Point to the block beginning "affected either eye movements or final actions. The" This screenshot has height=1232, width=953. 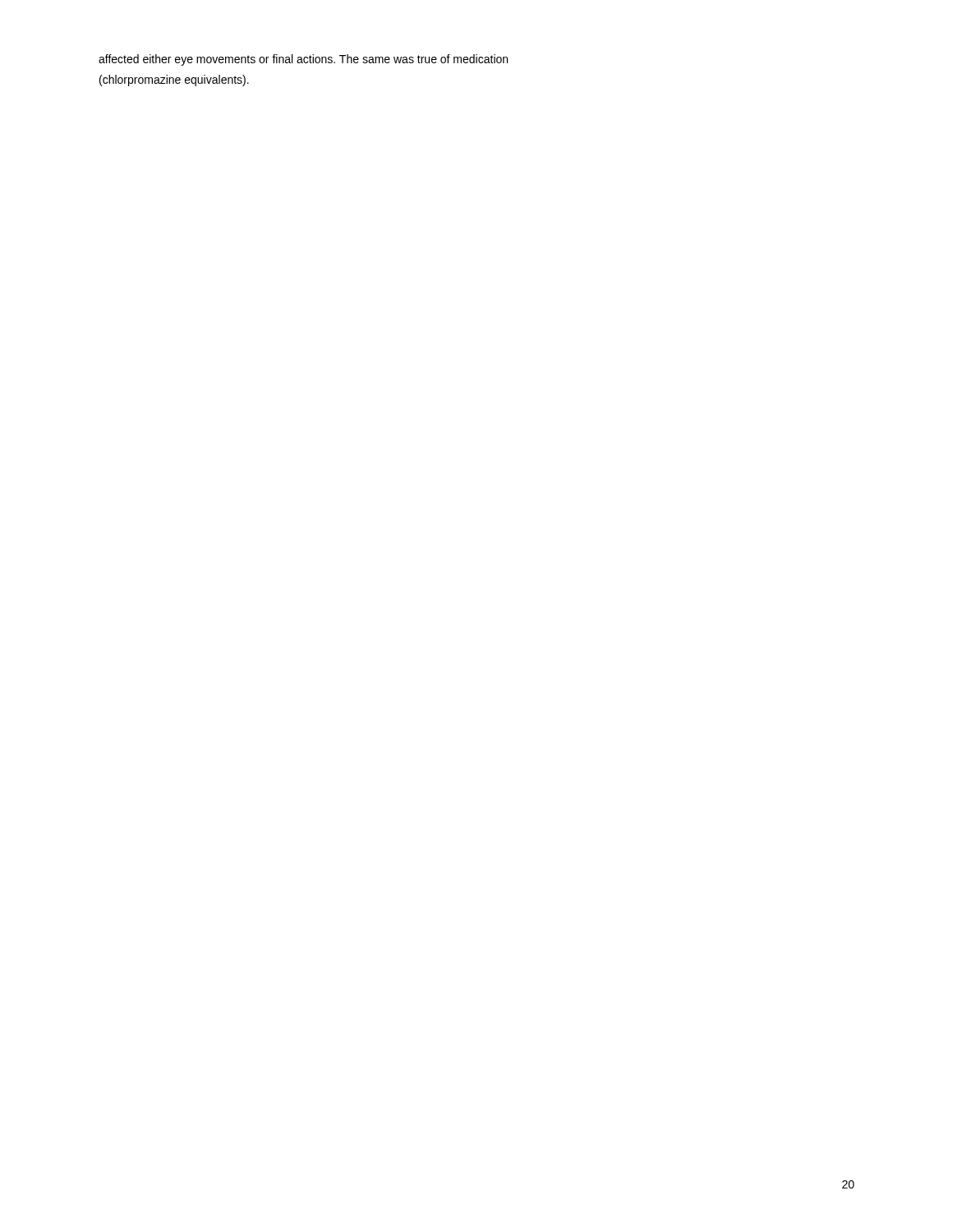coord(304,69)
